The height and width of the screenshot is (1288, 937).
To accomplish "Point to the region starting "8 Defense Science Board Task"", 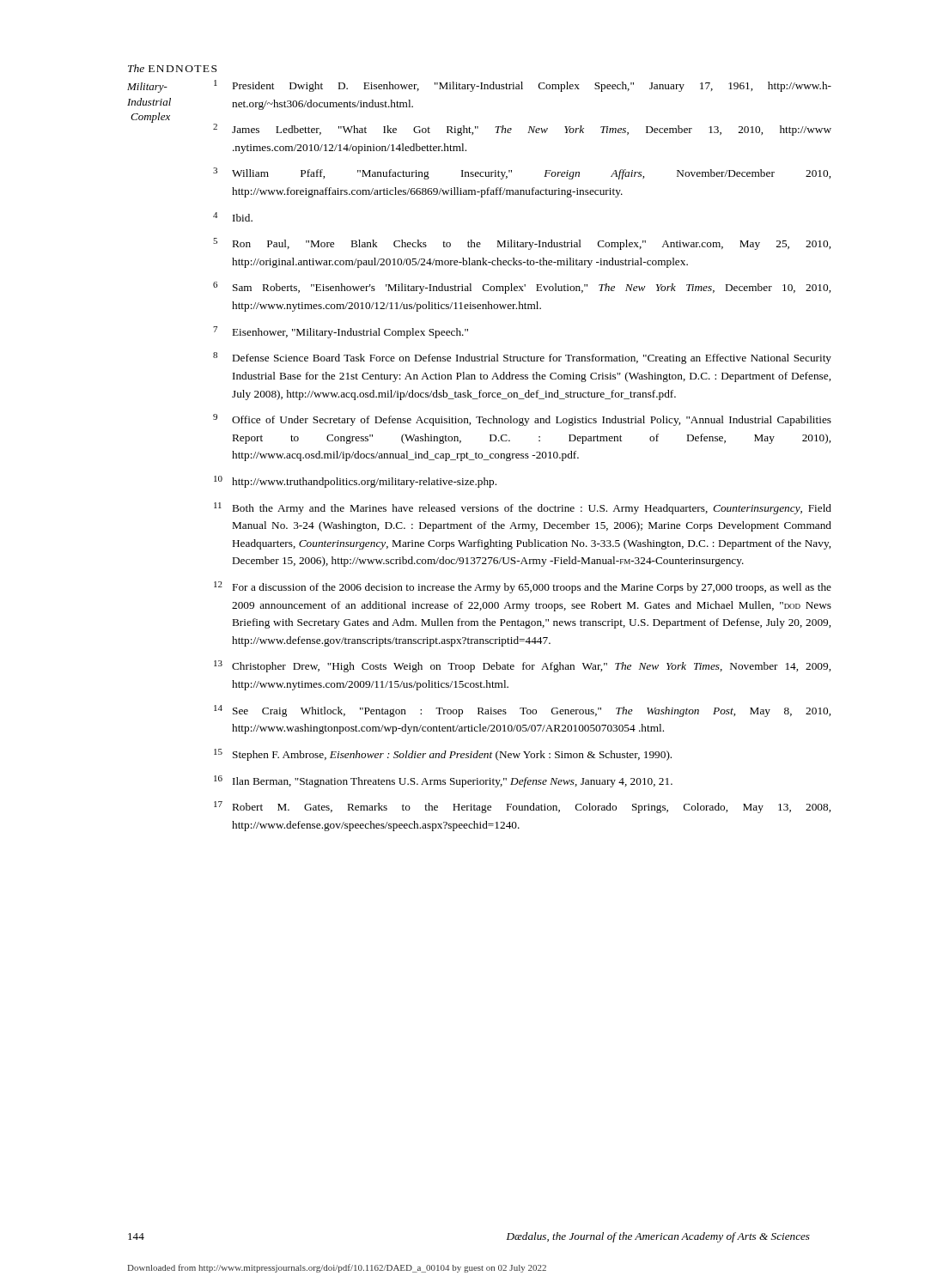I will pos(522,376).
